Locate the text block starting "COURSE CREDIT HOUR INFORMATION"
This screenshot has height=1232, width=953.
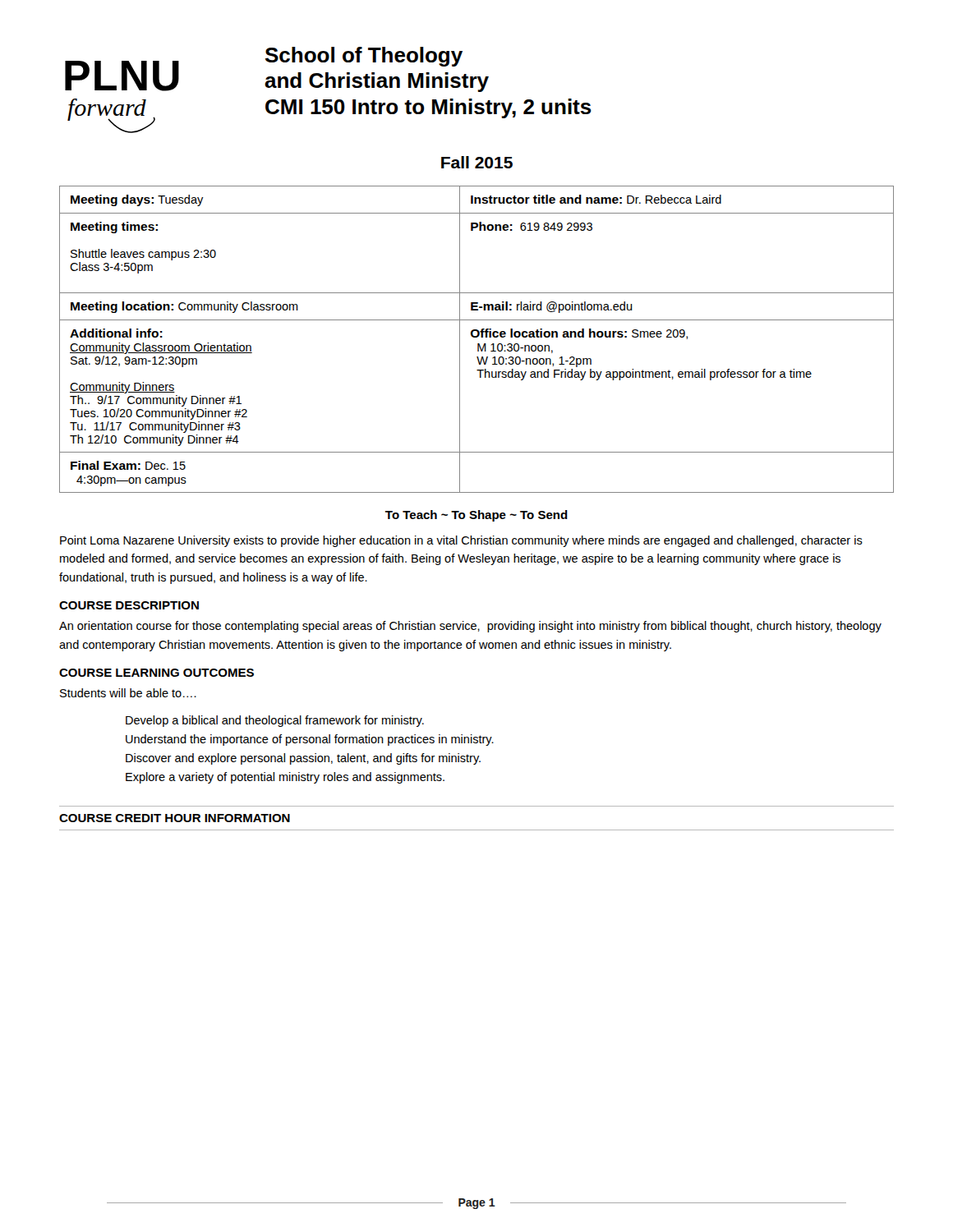(x=175, y=817)
